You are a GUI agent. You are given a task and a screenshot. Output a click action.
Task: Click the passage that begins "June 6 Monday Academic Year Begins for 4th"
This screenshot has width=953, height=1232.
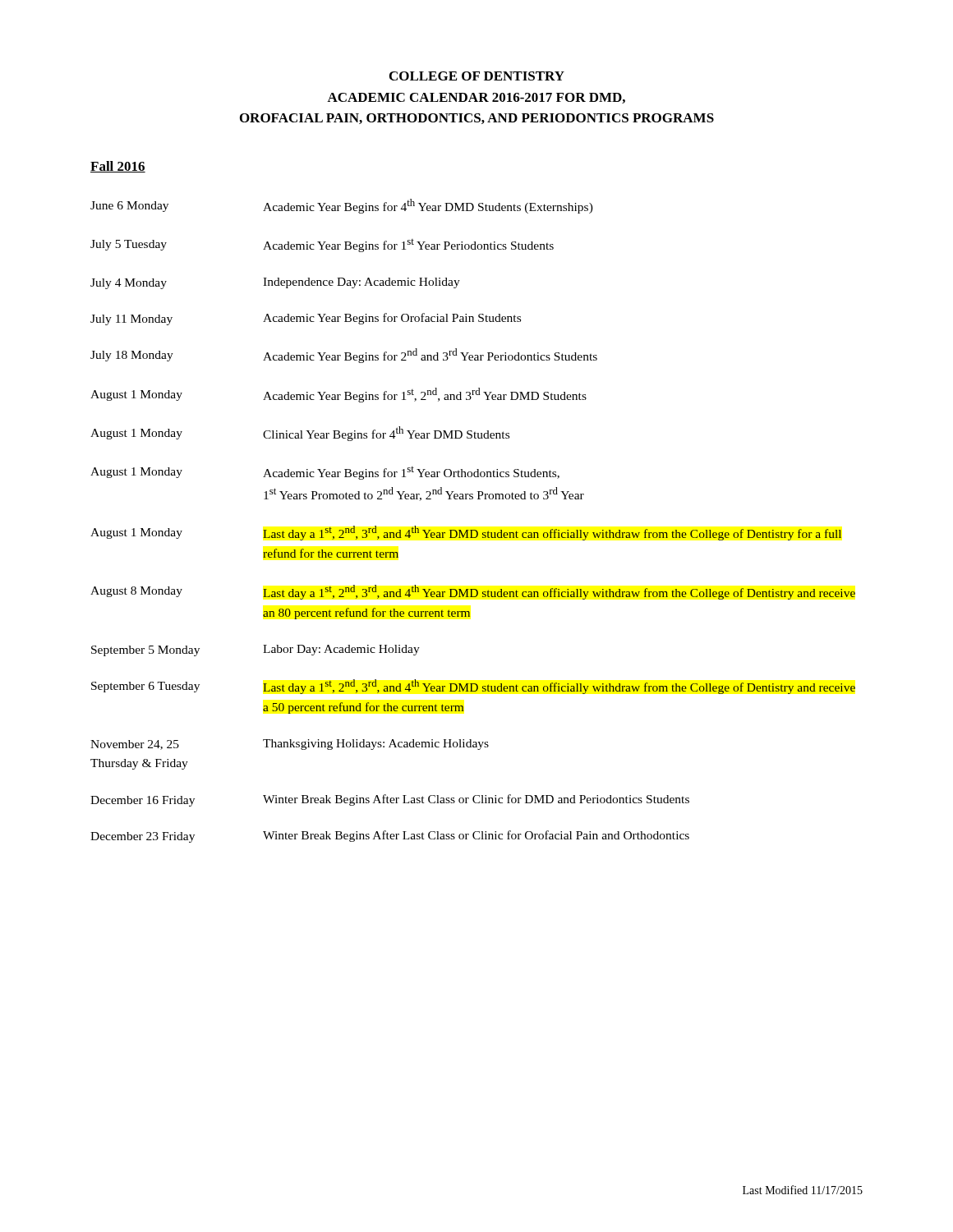(476, 205)
